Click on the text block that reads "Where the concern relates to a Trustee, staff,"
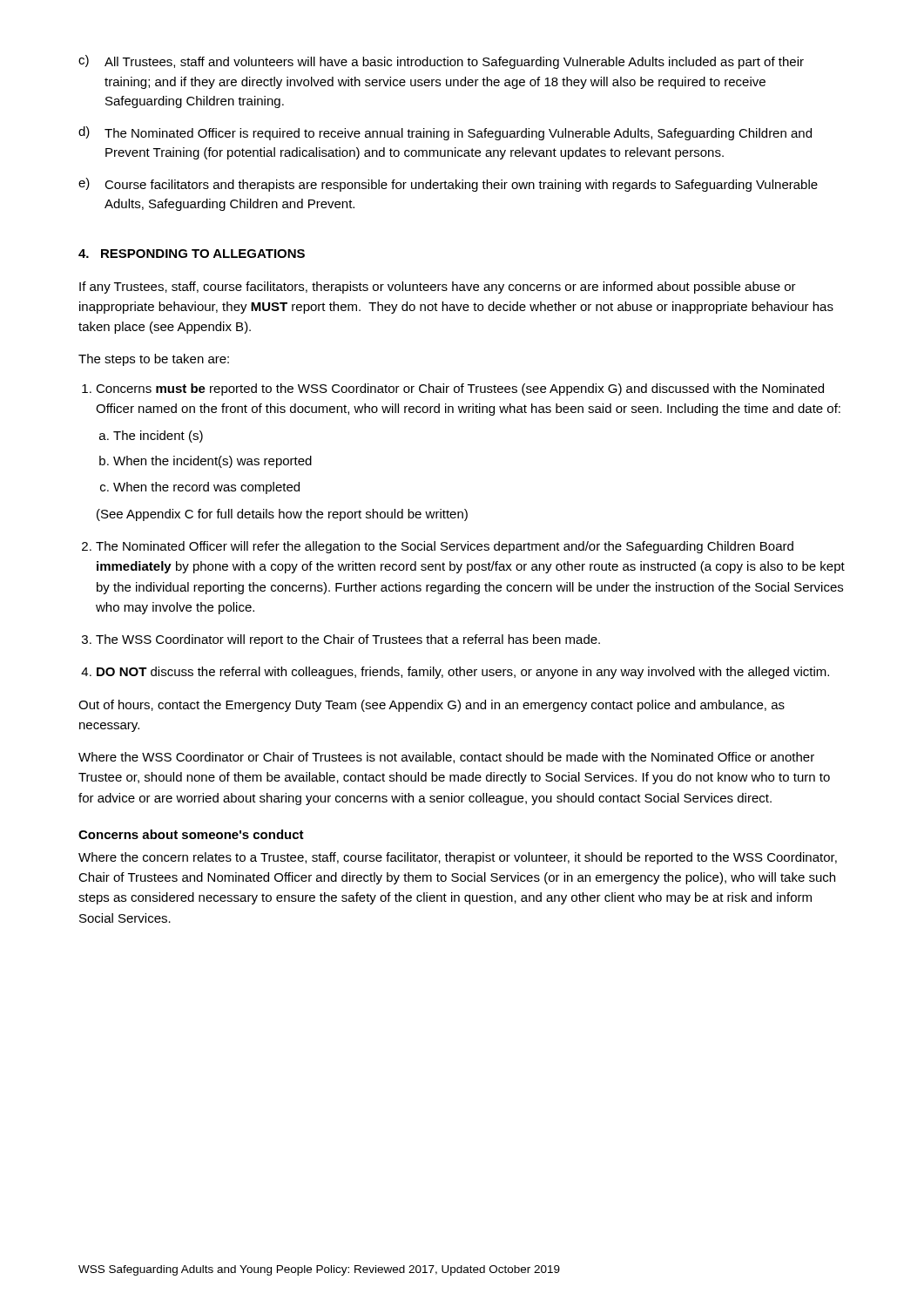The width and height of the screenshot is (924, 1307). click(x=458, y=887)
